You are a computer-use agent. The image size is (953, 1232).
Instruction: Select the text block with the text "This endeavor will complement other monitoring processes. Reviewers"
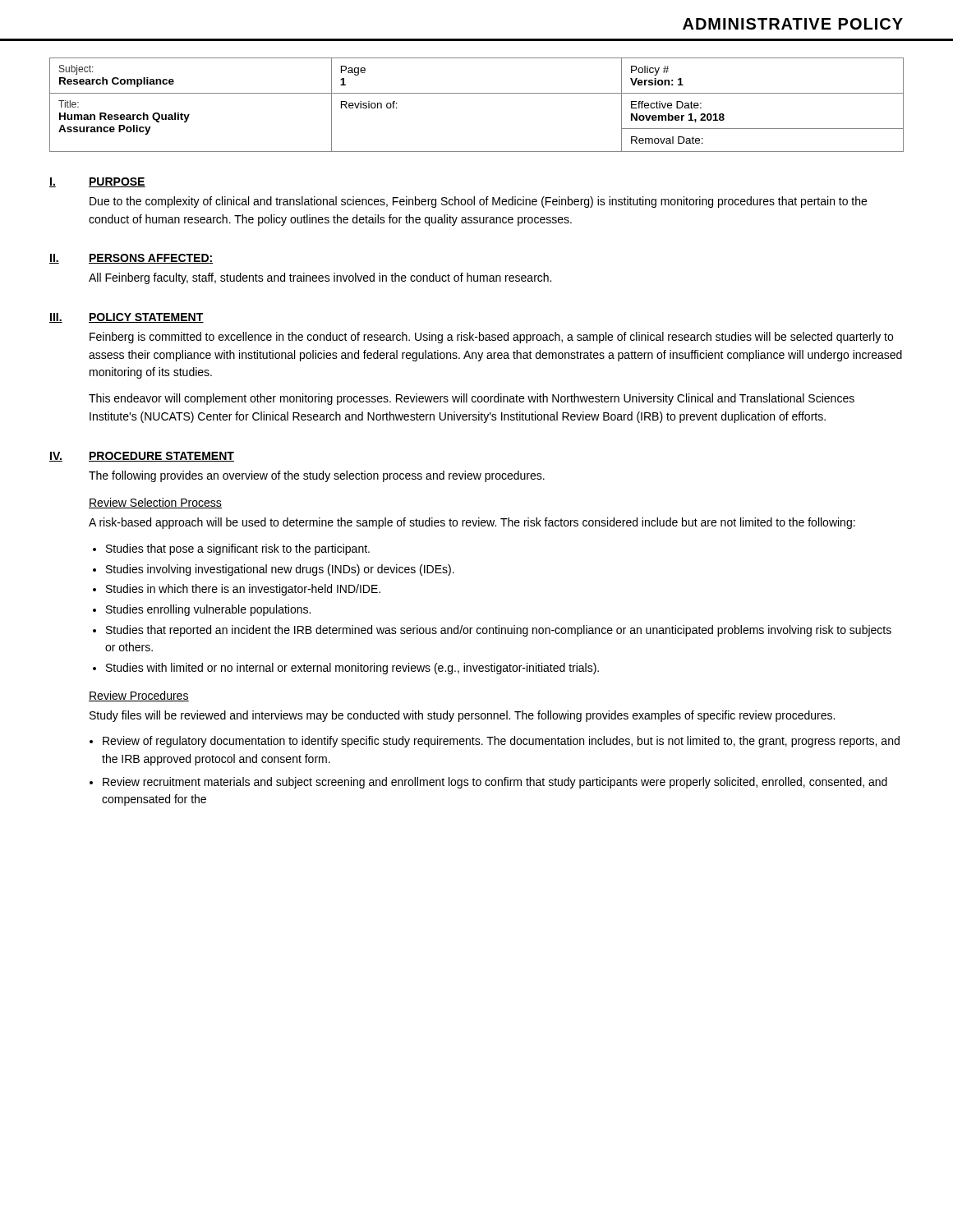pyautogui.click(x=472, y=407)
